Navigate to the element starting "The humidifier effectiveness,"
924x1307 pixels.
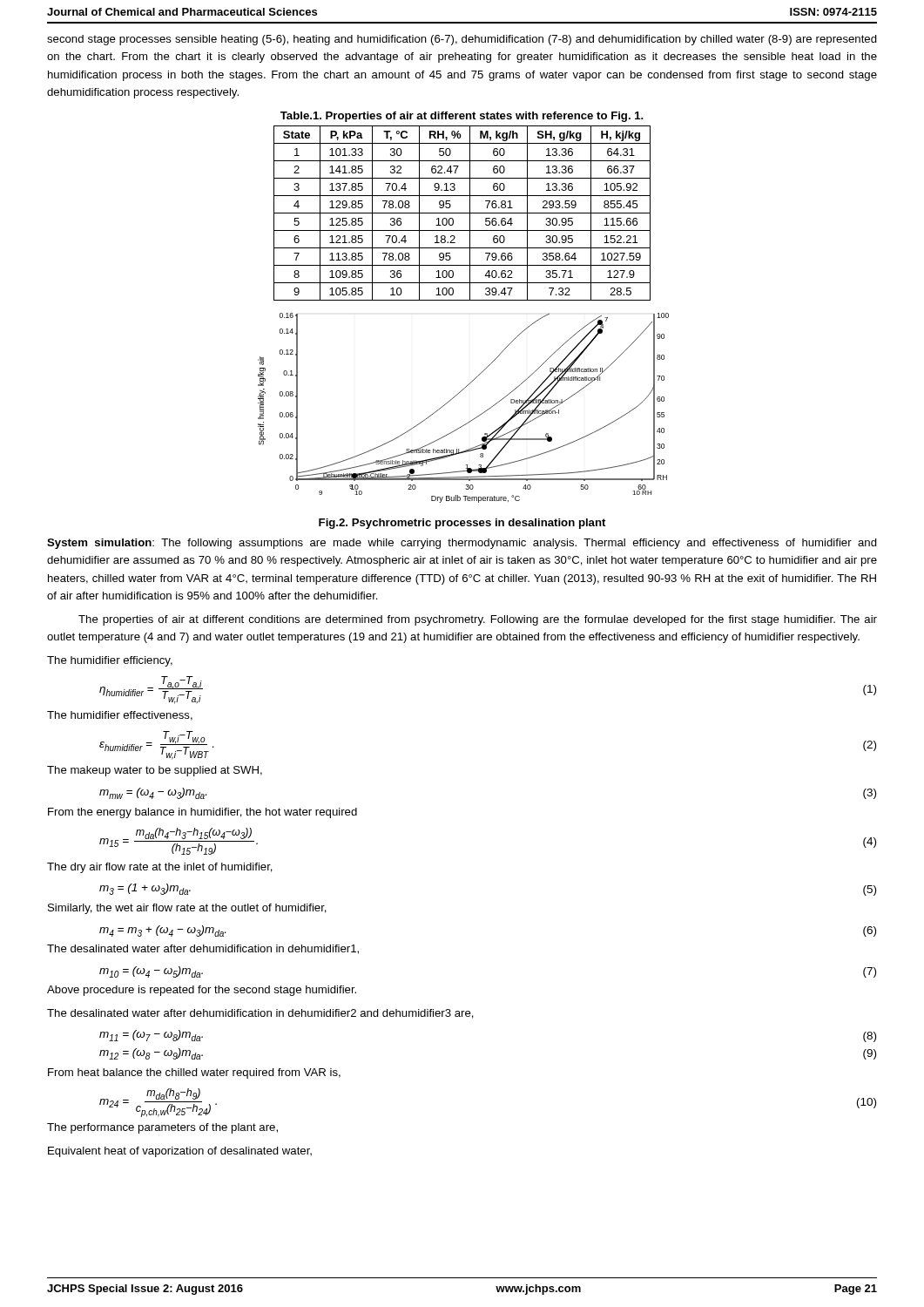tap(120, 715)
